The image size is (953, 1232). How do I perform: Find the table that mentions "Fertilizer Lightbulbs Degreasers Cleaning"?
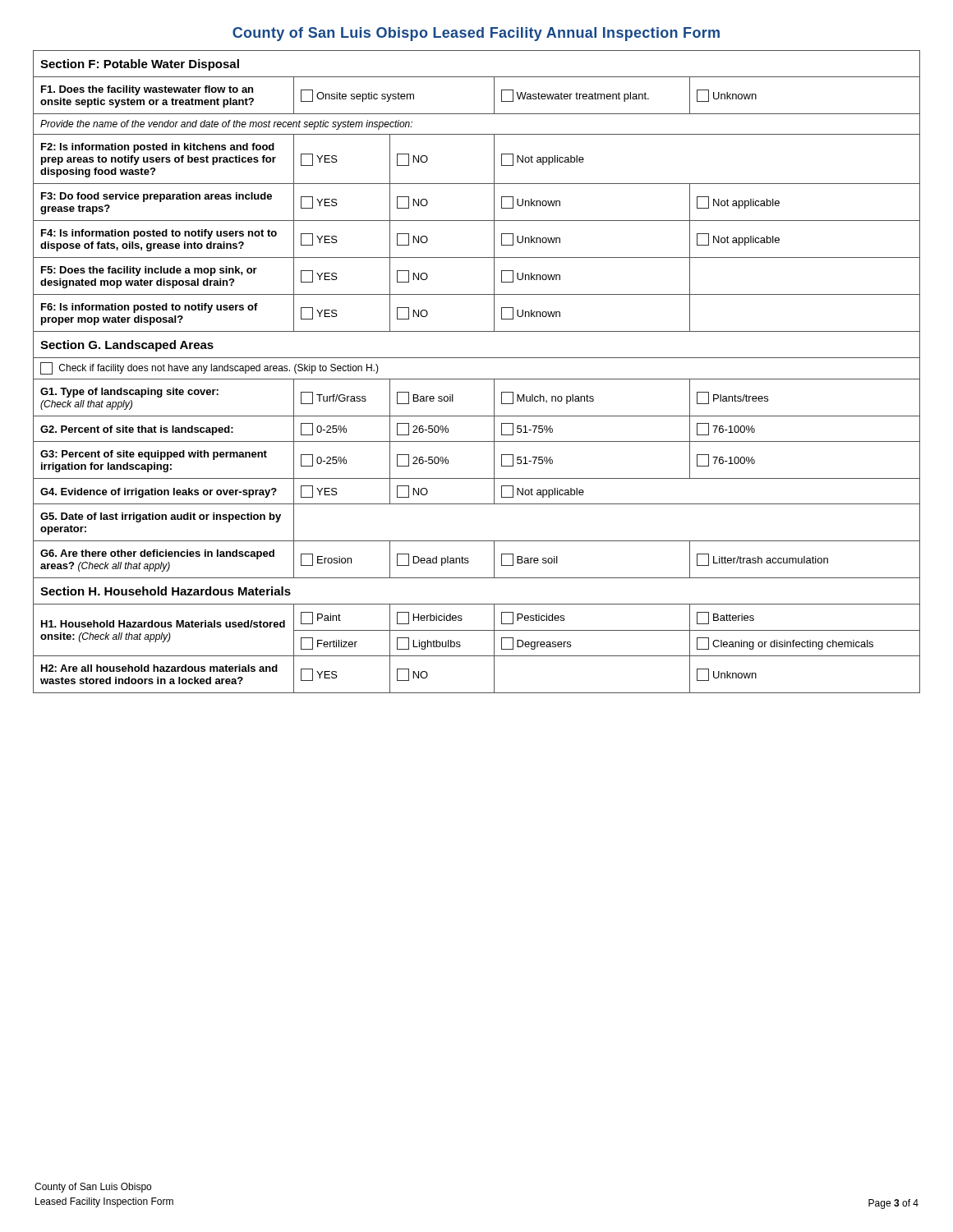[476, 643]
